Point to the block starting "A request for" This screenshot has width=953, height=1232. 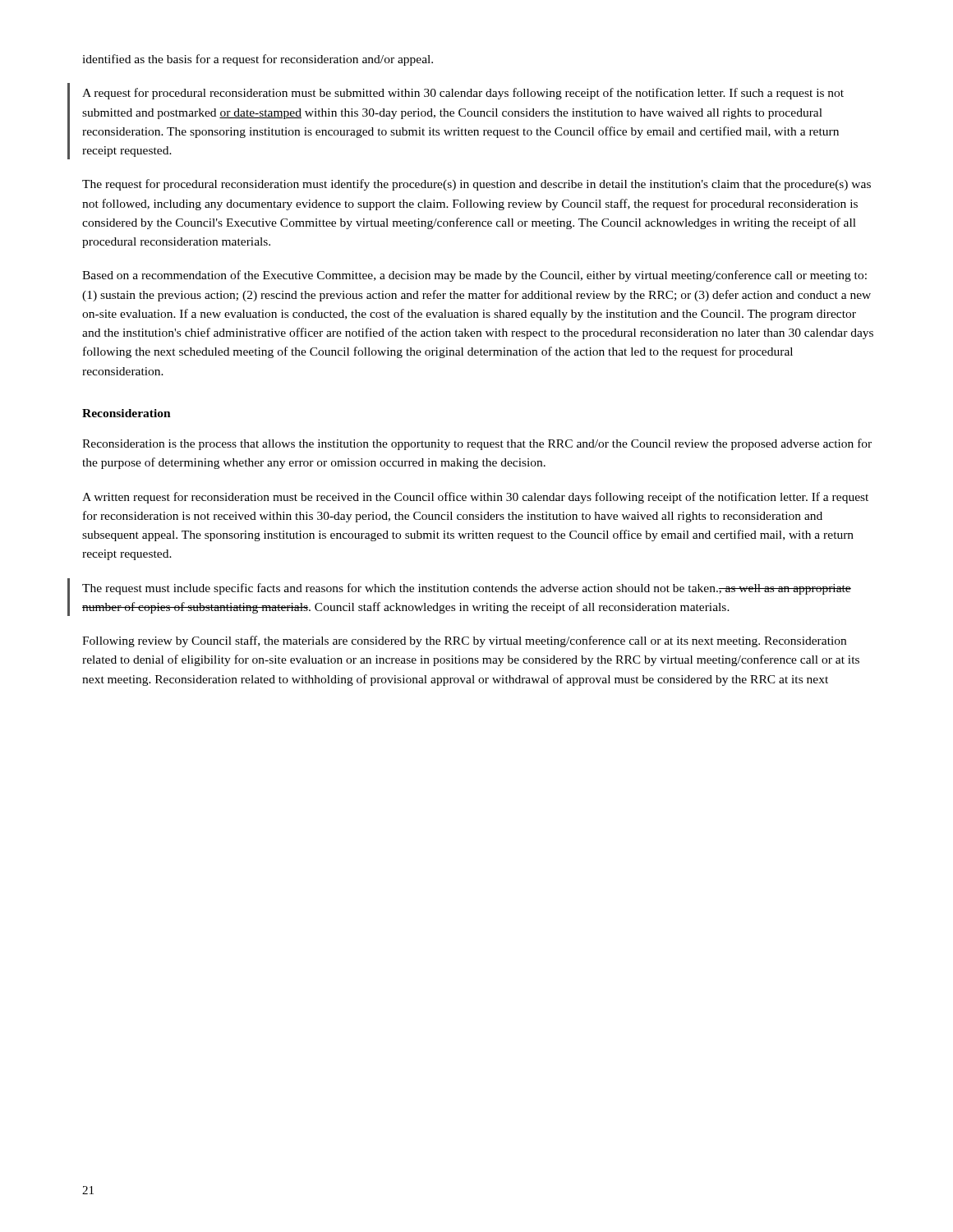pos(463,121)
